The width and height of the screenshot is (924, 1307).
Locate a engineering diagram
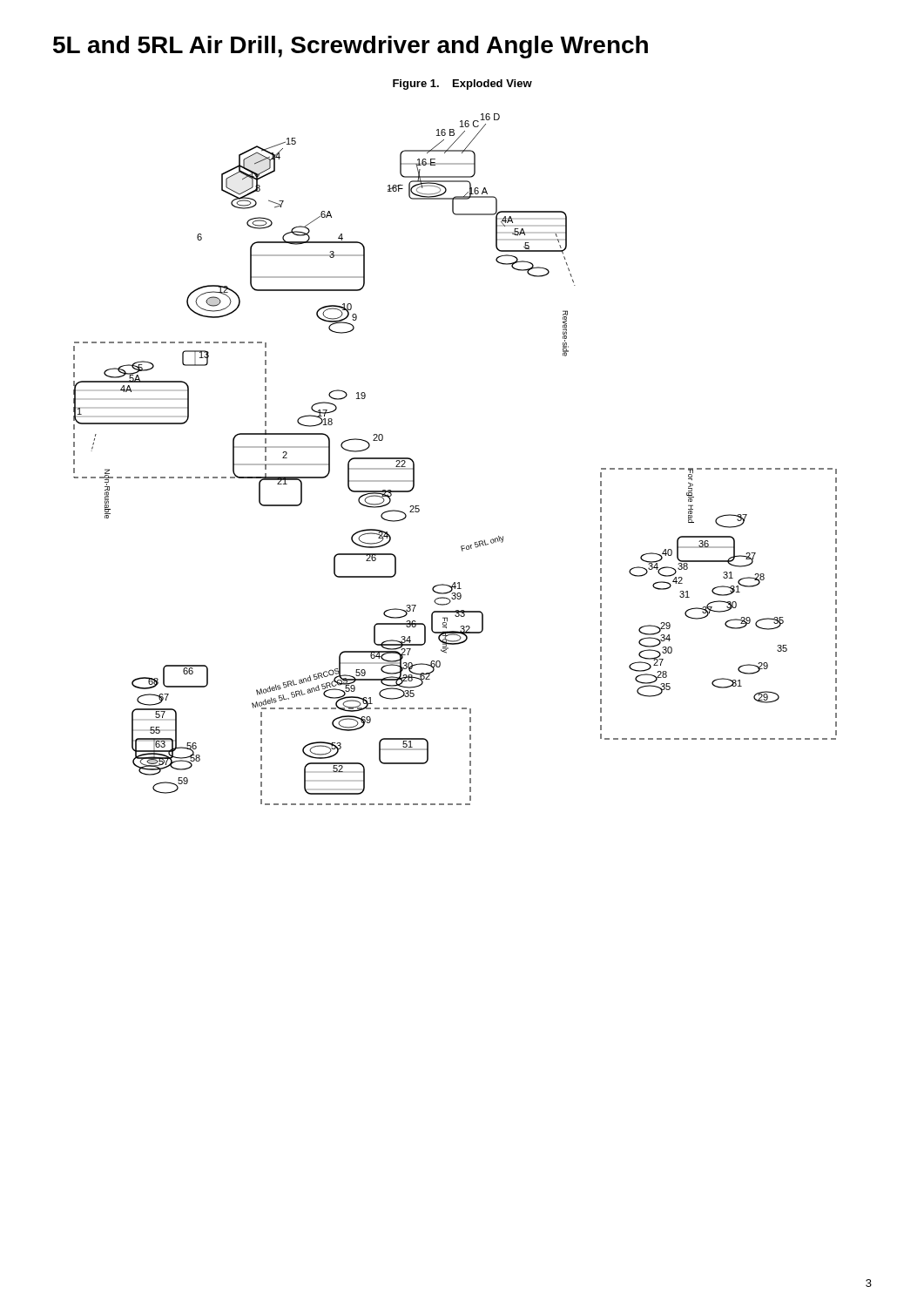tap(462, 678)
